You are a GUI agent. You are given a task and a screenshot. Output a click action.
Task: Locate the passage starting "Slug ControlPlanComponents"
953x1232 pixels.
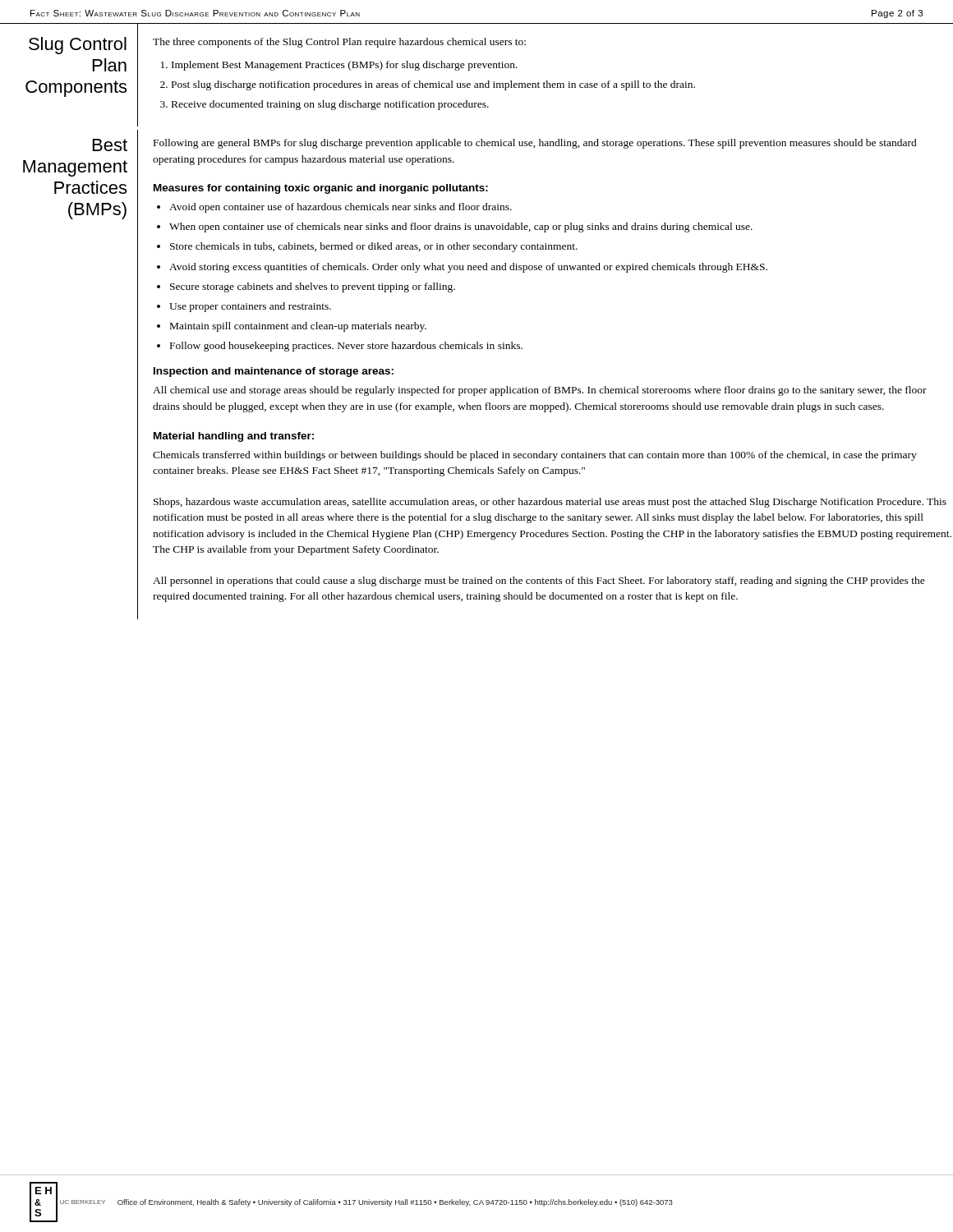pyautogui.click(x=78, y=46)
